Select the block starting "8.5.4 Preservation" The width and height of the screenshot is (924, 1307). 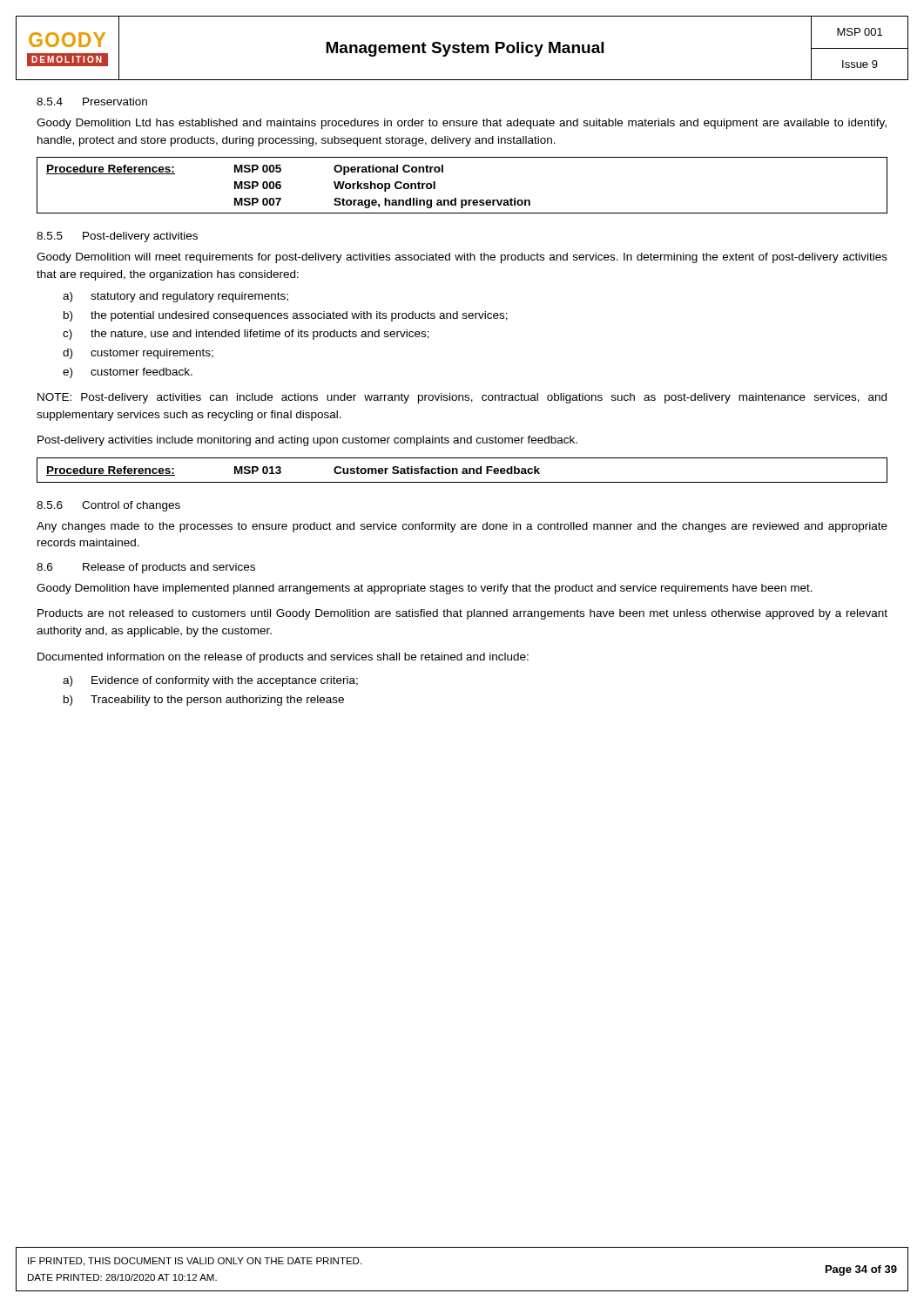pos(92,102)
